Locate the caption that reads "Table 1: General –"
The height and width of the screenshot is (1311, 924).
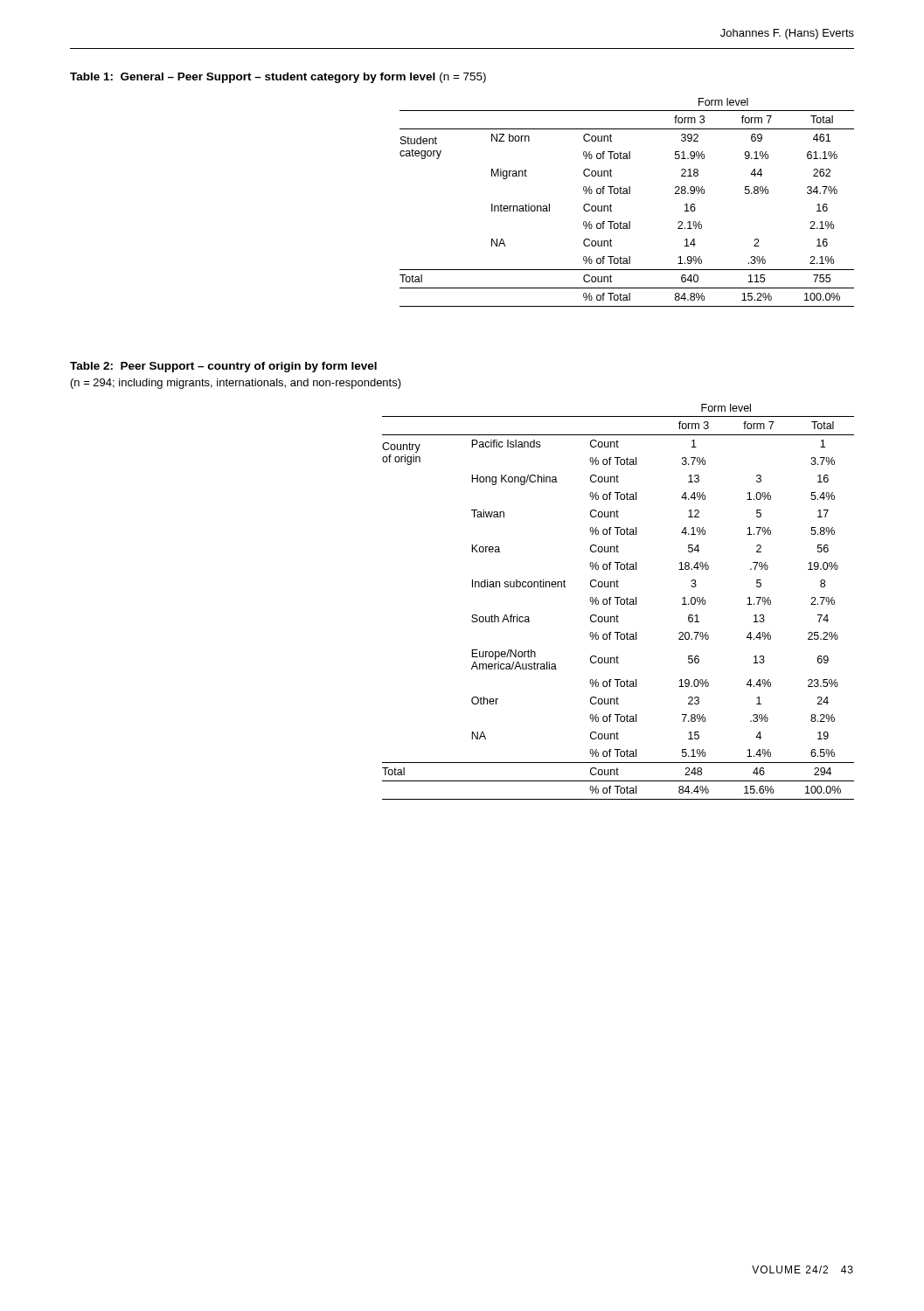coord(278,76)
